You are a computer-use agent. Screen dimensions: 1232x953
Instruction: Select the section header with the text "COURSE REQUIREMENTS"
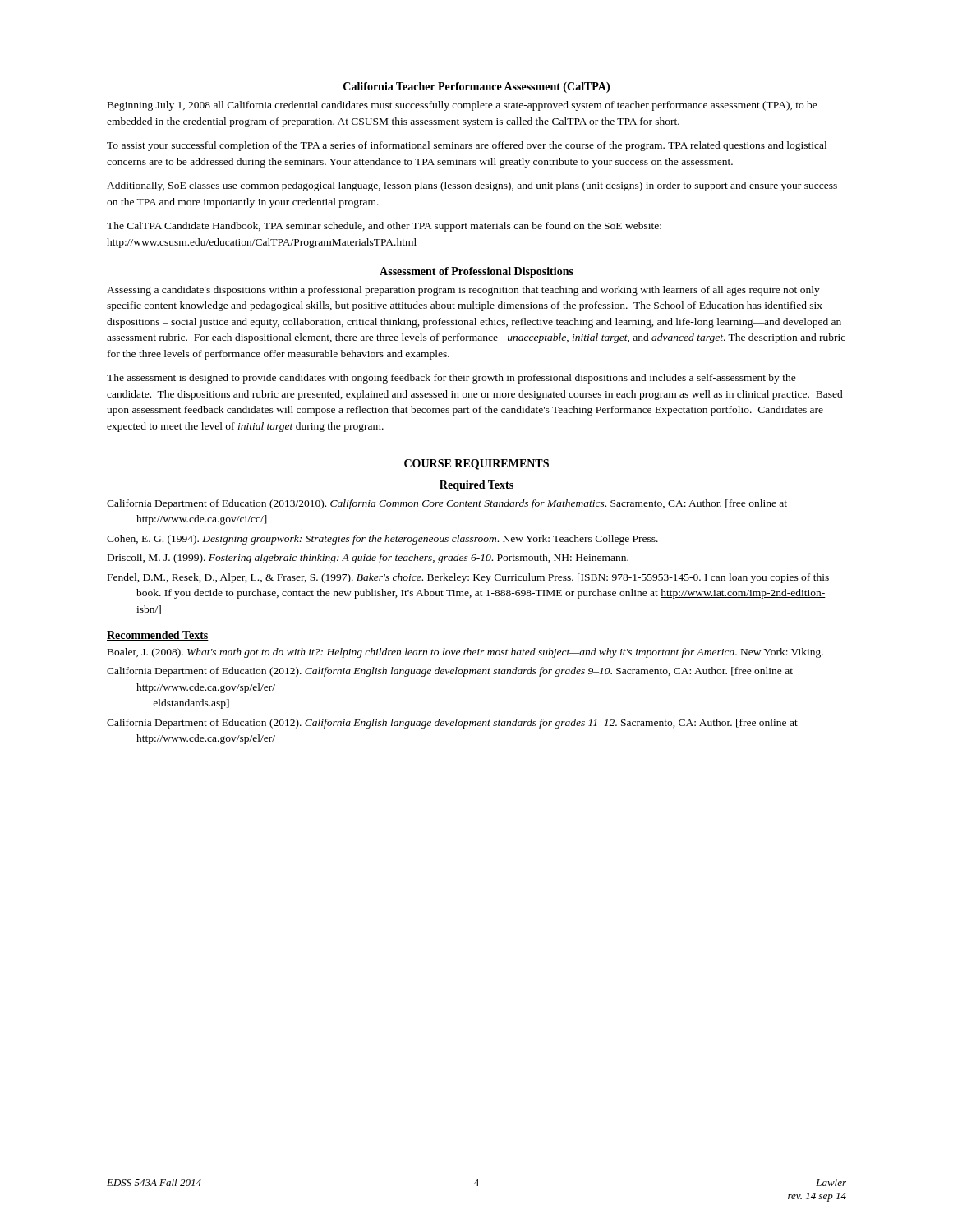point(476,463)
